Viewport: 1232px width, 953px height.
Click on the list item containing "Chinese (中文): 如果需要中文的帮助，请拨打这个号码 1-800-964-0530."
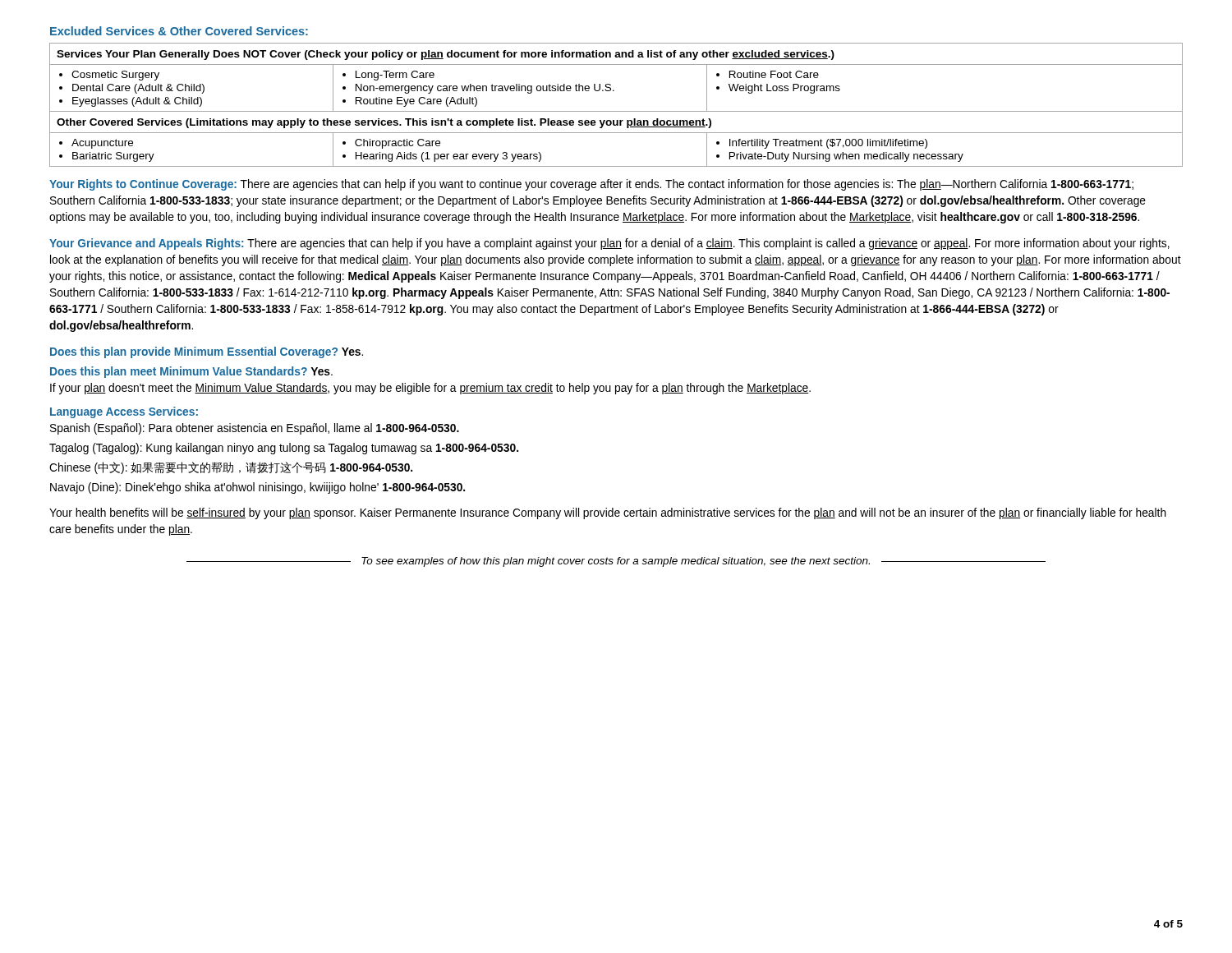tap(231, 468)
